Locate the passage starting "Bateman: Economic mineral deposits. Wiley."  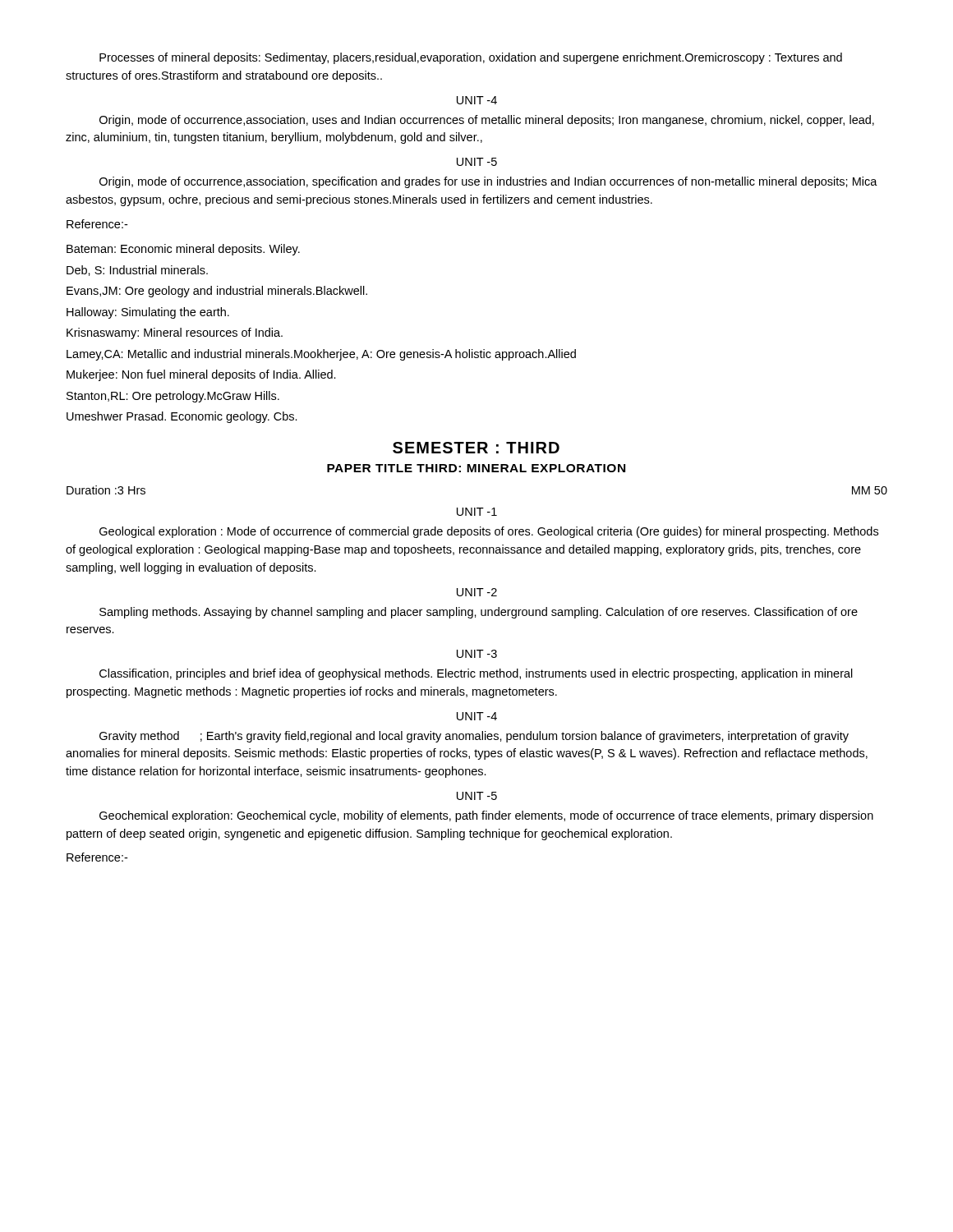pyautogui.click(x=183, y=249)
